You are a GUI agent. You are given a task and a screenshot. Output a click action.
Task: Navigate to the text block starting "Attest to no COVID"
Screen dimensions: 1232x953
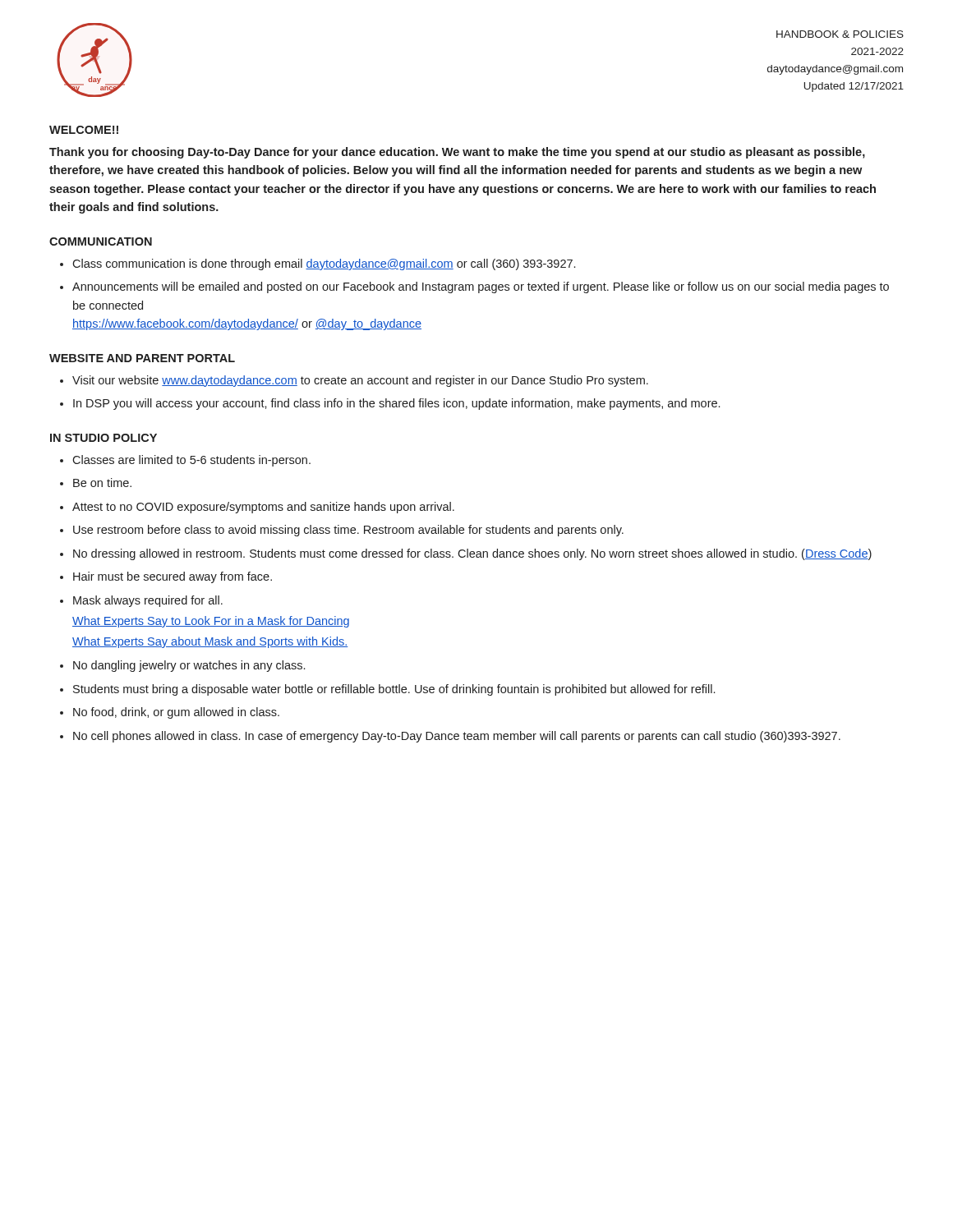(x=264, y=506)
